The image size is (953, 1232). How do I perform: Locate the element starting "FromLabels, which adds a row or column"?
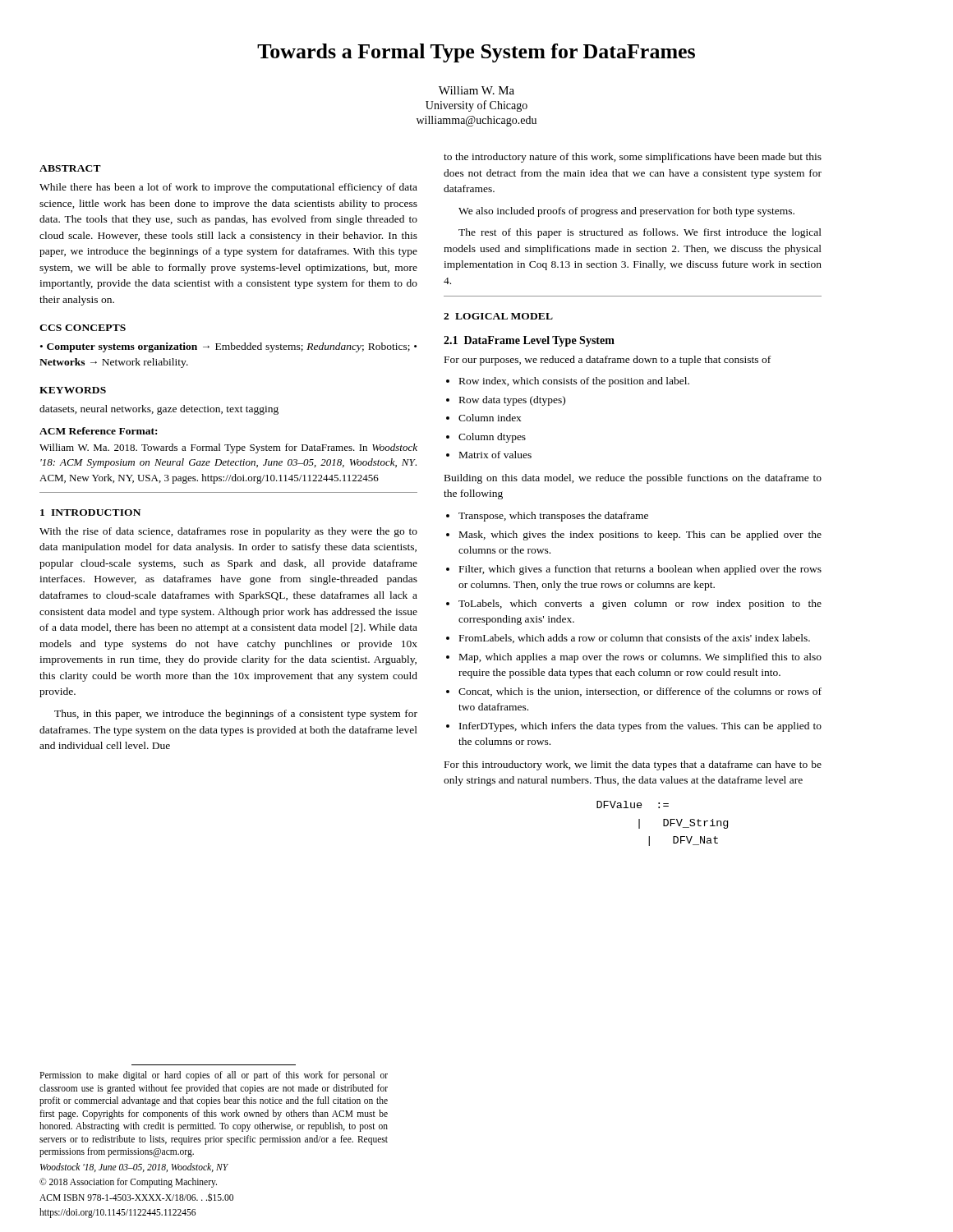[x=635, y=638]
